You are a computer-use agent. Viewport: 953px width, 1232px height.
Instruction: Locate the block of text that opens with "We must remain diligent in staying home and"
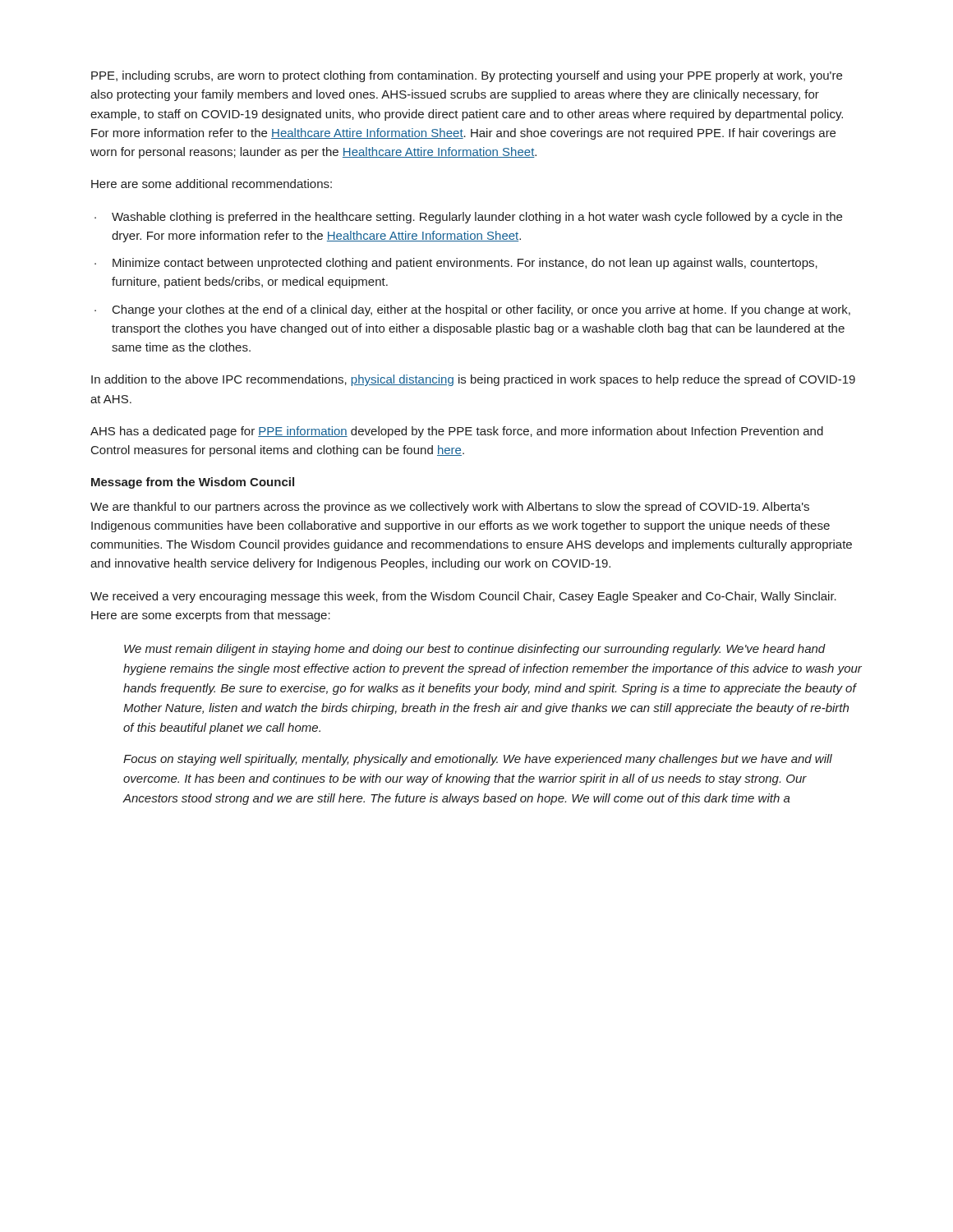pos(493,688)
